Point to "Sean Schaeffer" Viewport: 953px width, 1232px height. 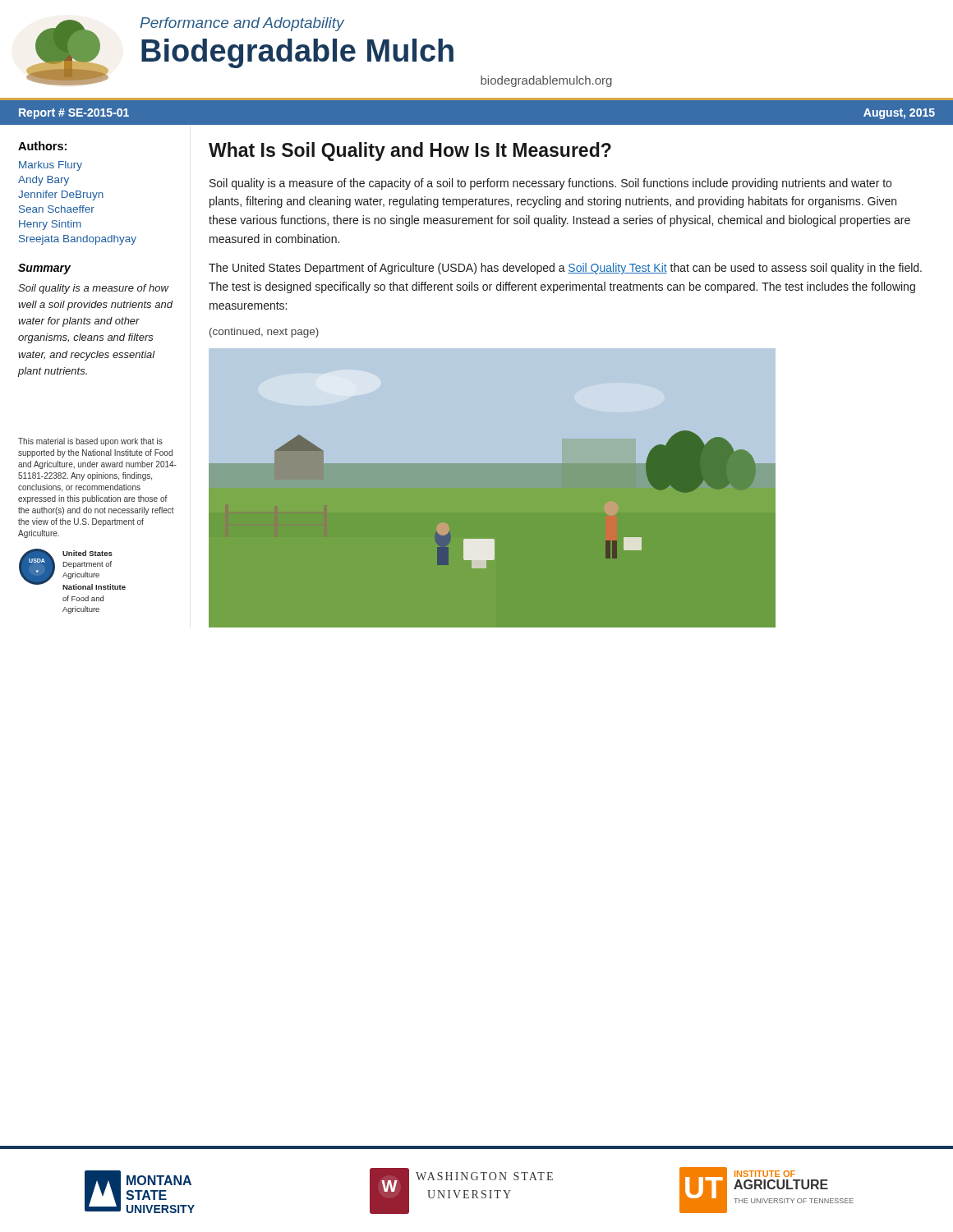point(56,209)
